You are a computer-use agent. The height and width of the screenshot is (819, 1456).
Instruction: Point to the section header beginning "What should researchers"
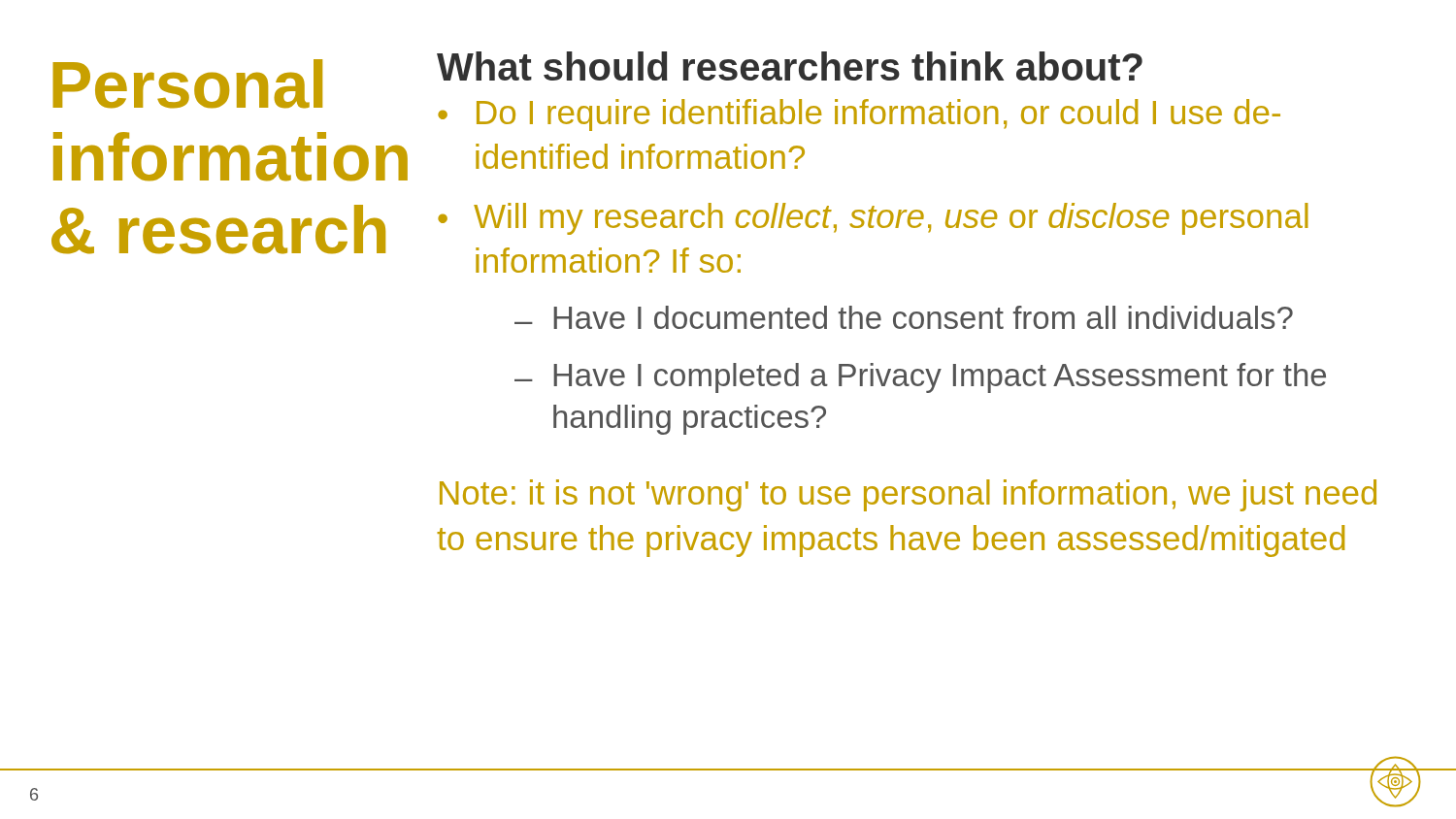click(x=791, y=67)
